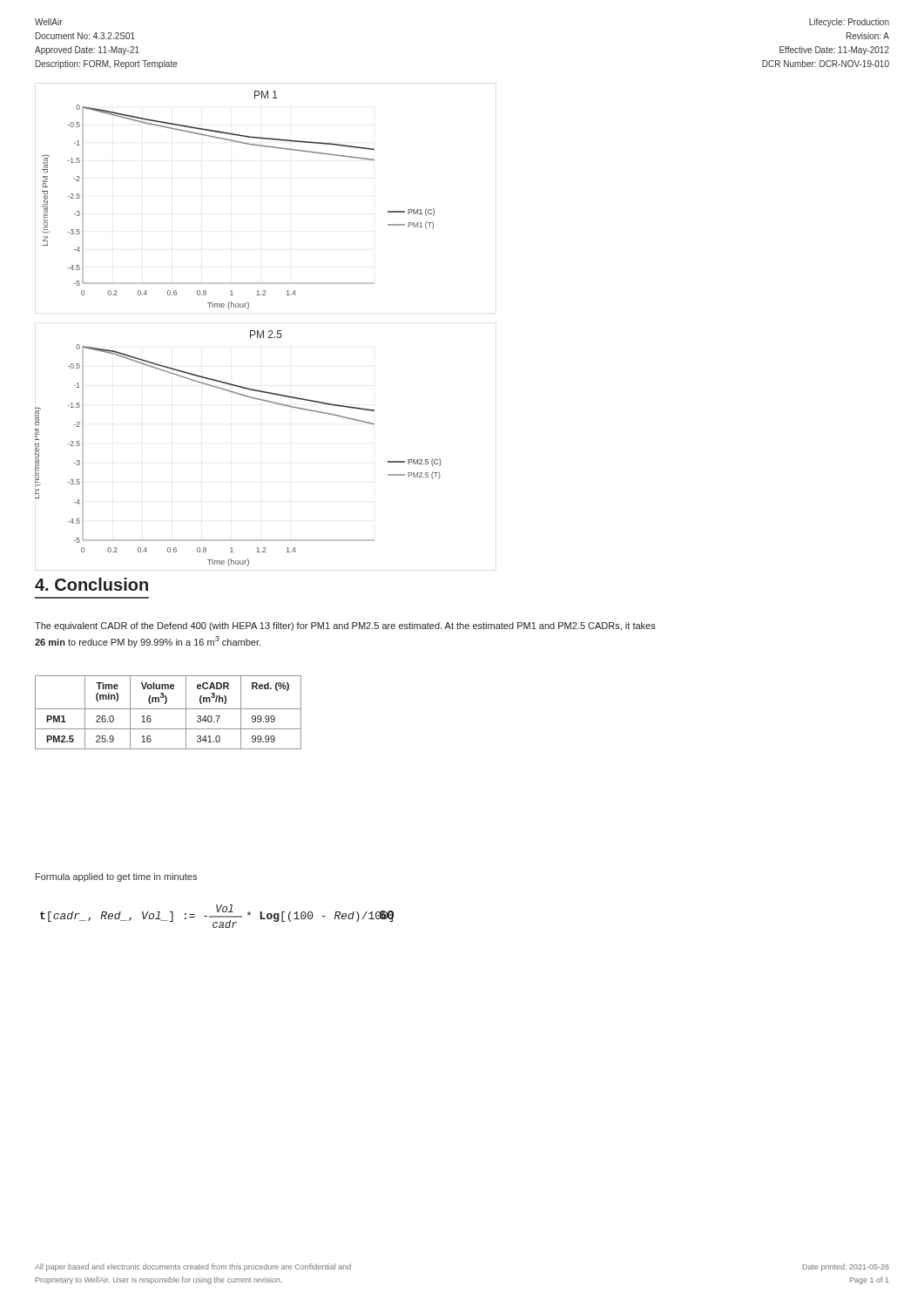Locate the block of text that opens with "The equivalent CADR of the Defend 400 (with"
Viewport: 924px width, 1307px height.
pyautogui.click(x=345, y=634)
